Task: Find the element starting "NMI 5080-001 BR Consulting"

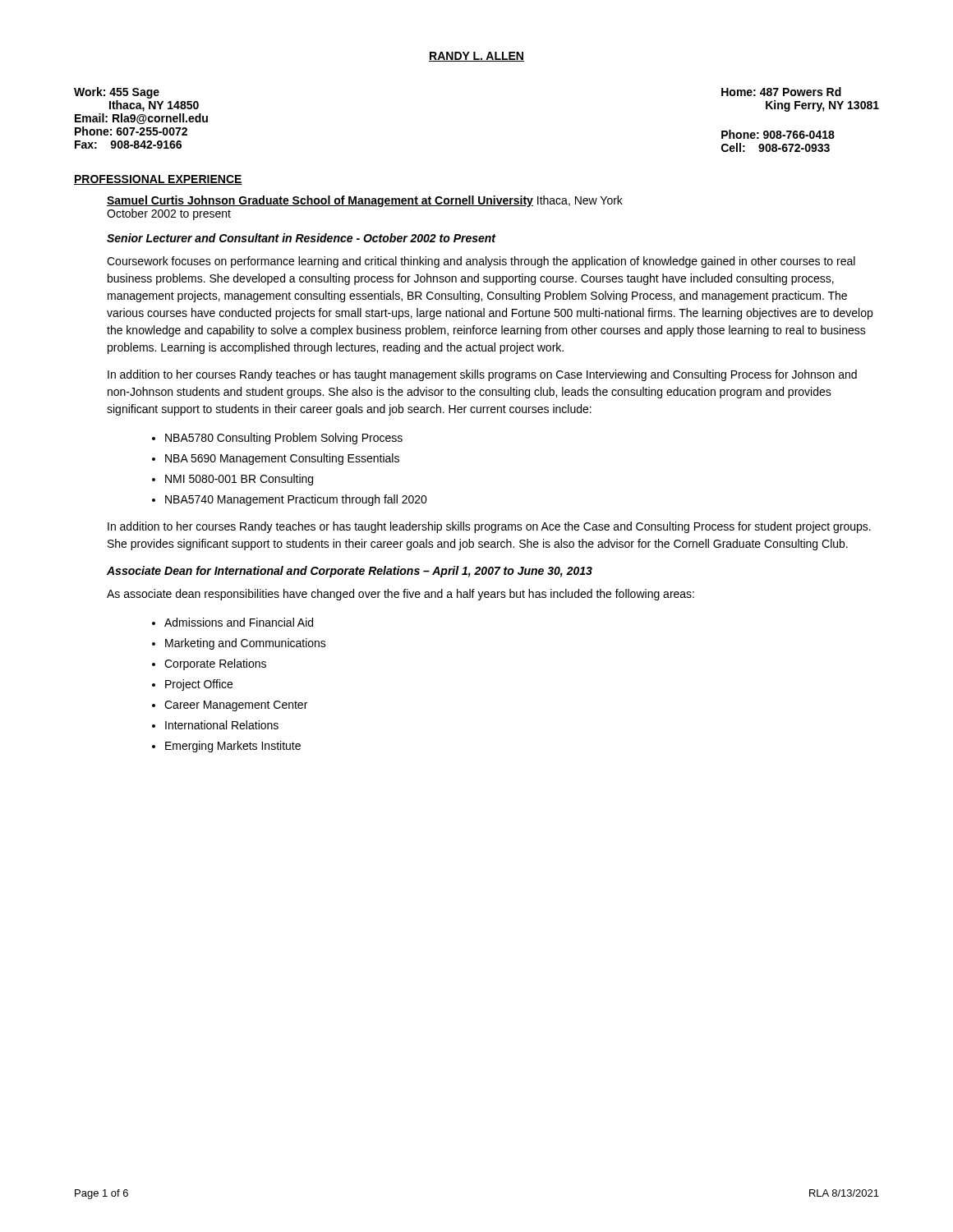Action: pyautogui.click(x=239, y=479)
